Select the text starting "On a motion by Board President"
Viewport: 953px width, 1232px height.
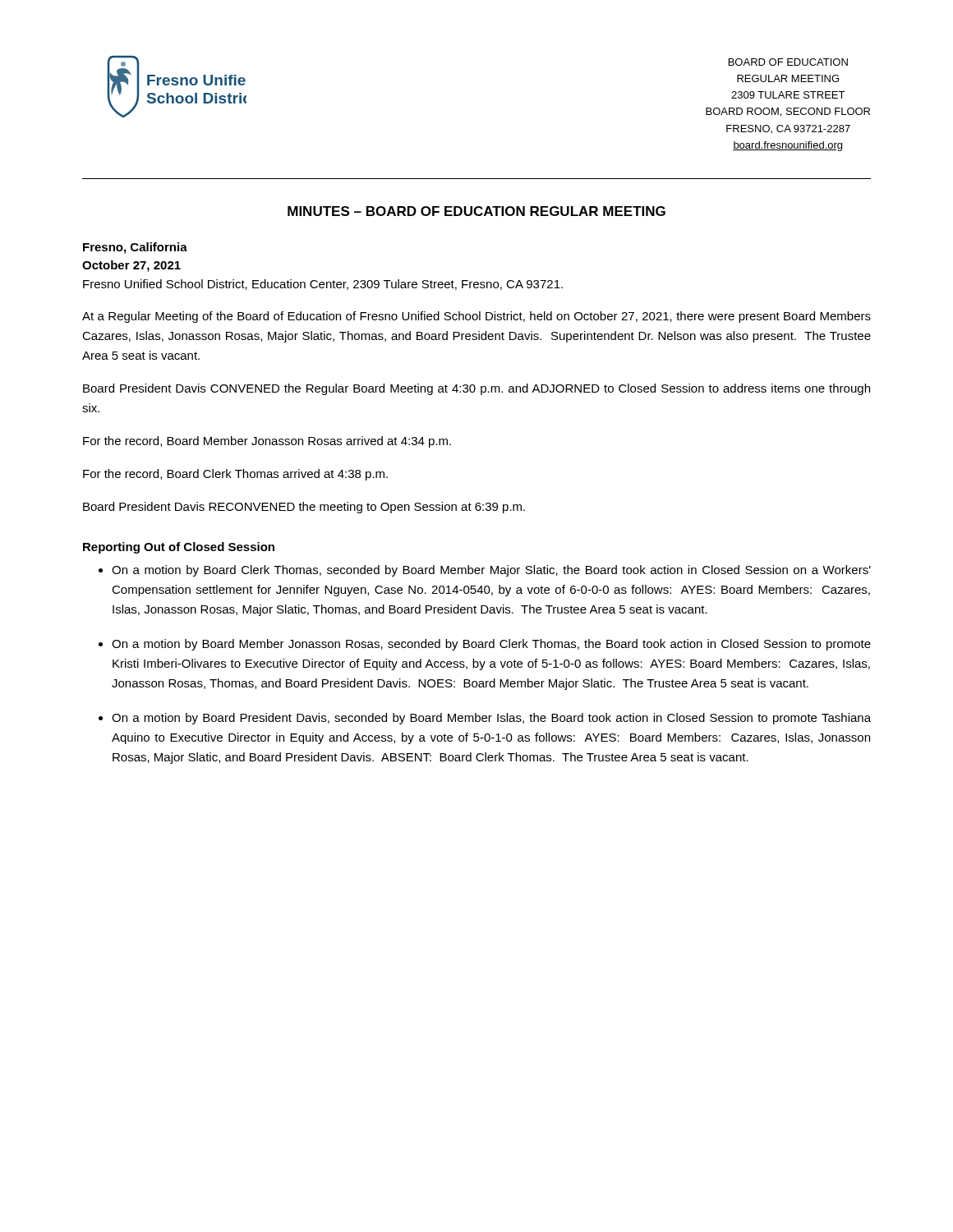pyautogui.click(x=491, y=737)
